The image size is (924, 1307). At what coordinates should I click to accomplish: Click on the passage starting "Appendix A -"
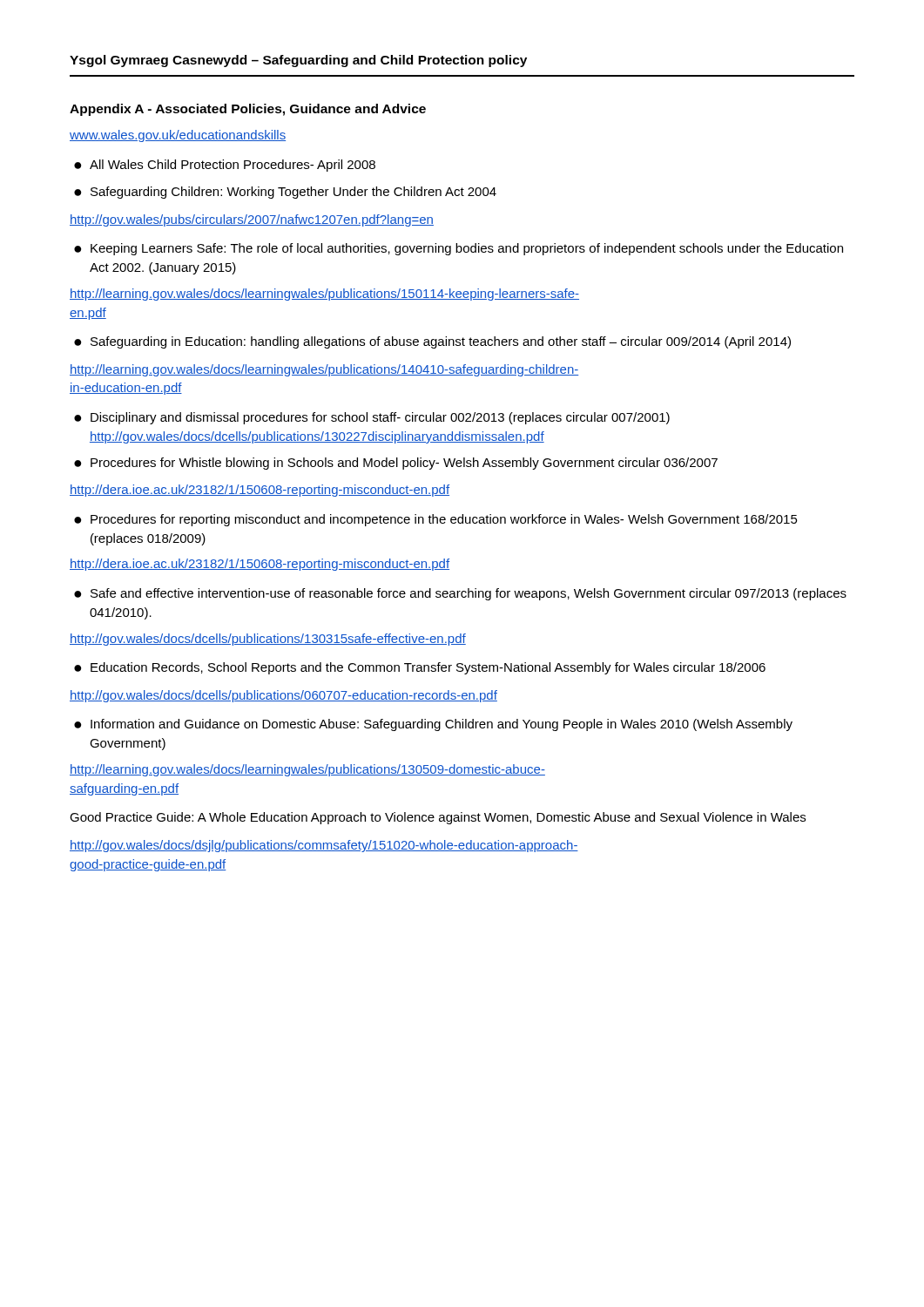(248, 108)
